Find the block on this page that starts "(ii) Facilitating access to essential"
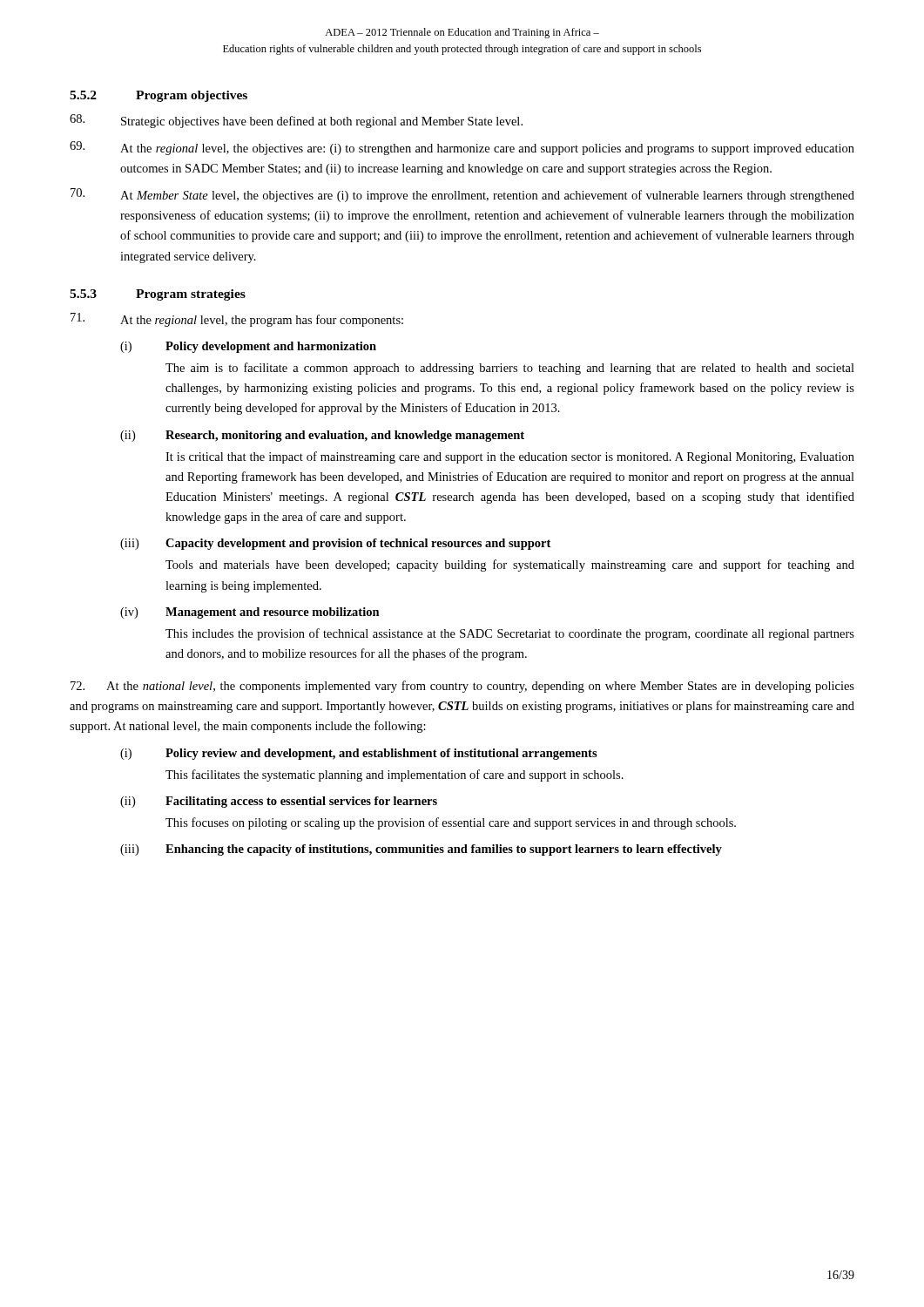Image resolution: width=924 pixels, height=1307 pixels. coord(487,813)
